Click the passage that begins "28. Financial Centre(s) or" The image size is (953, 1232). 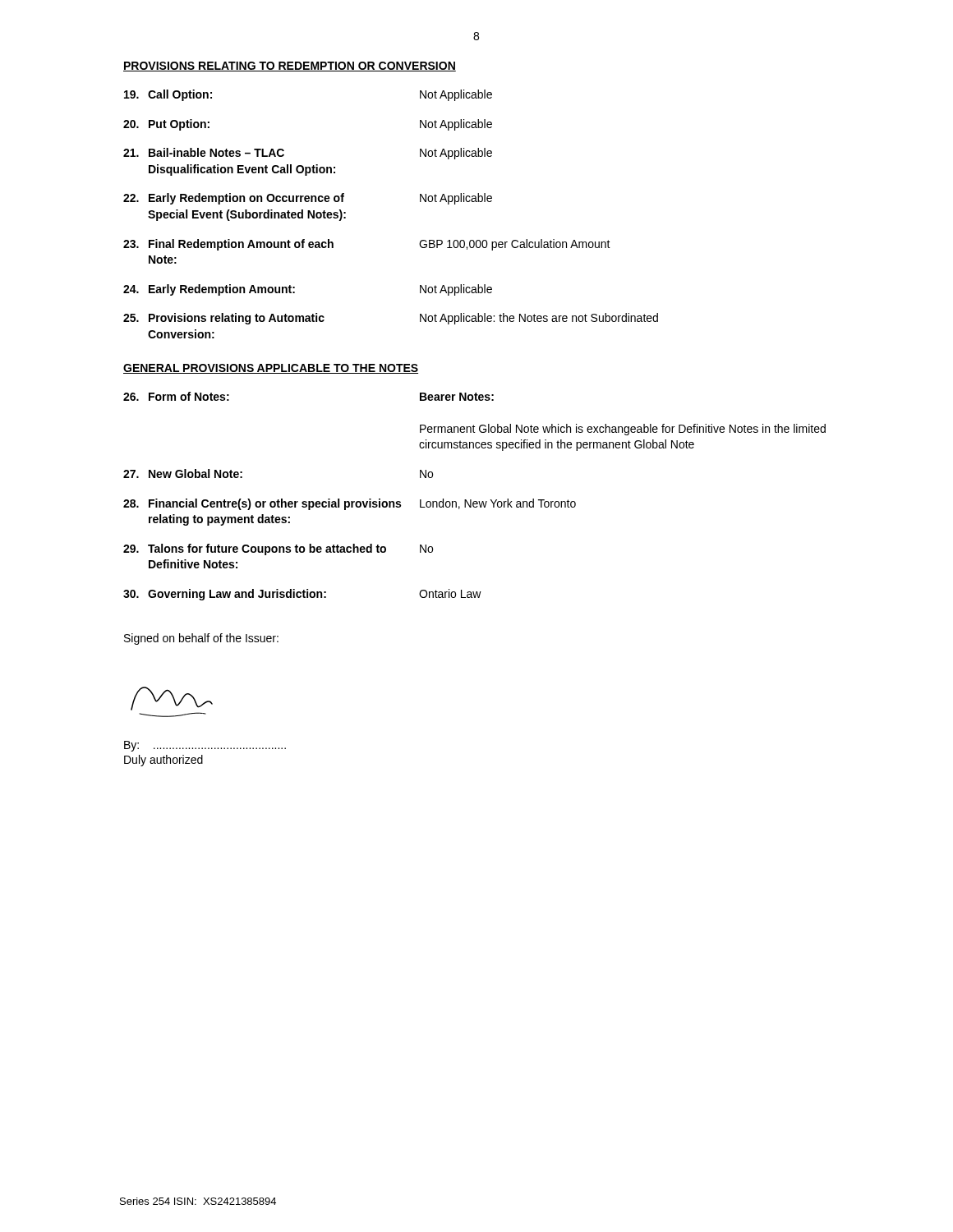coord(476,512)
